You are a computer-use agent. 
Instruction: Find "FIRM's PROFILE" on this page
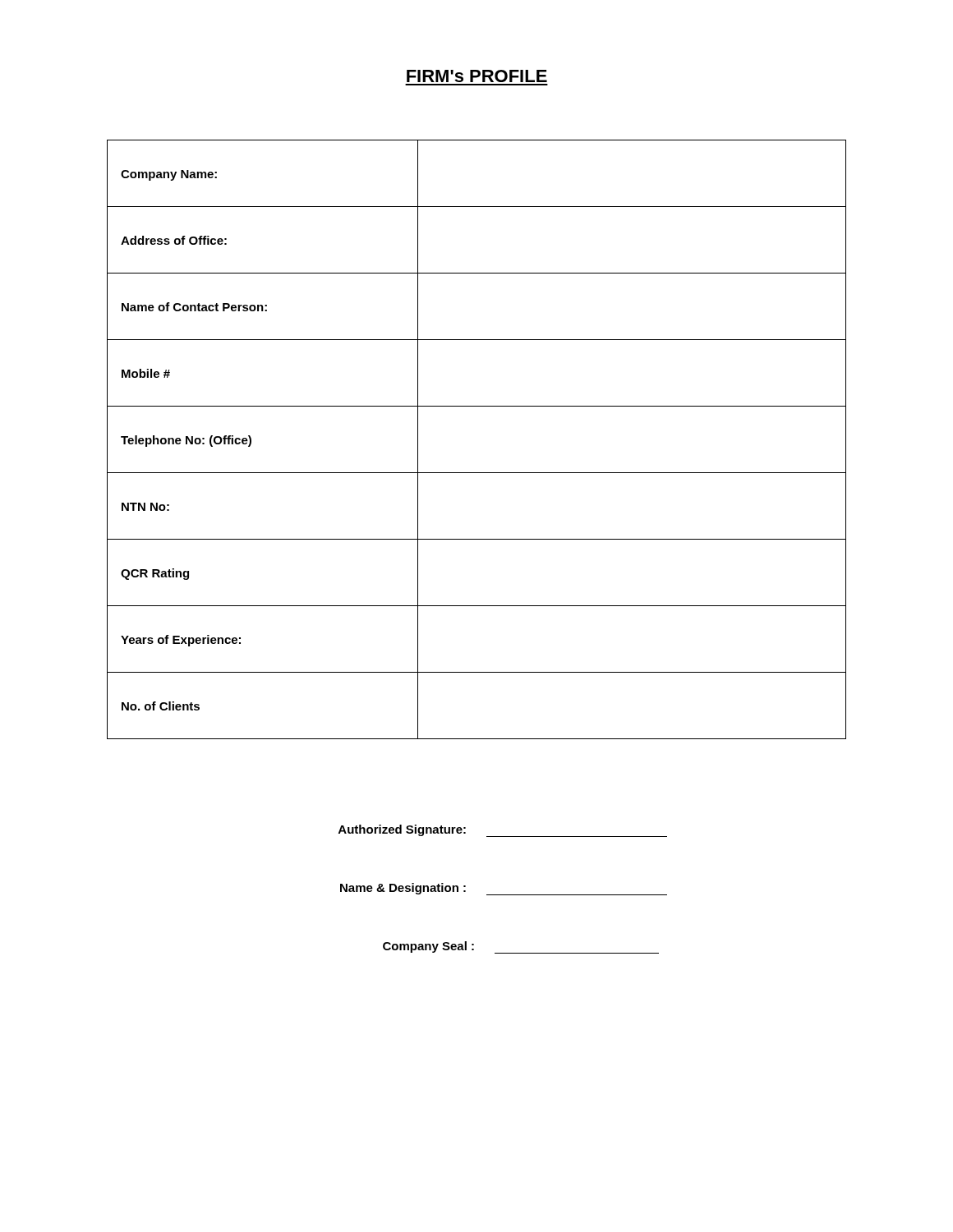pyautogui.click(x=476, y=76)
